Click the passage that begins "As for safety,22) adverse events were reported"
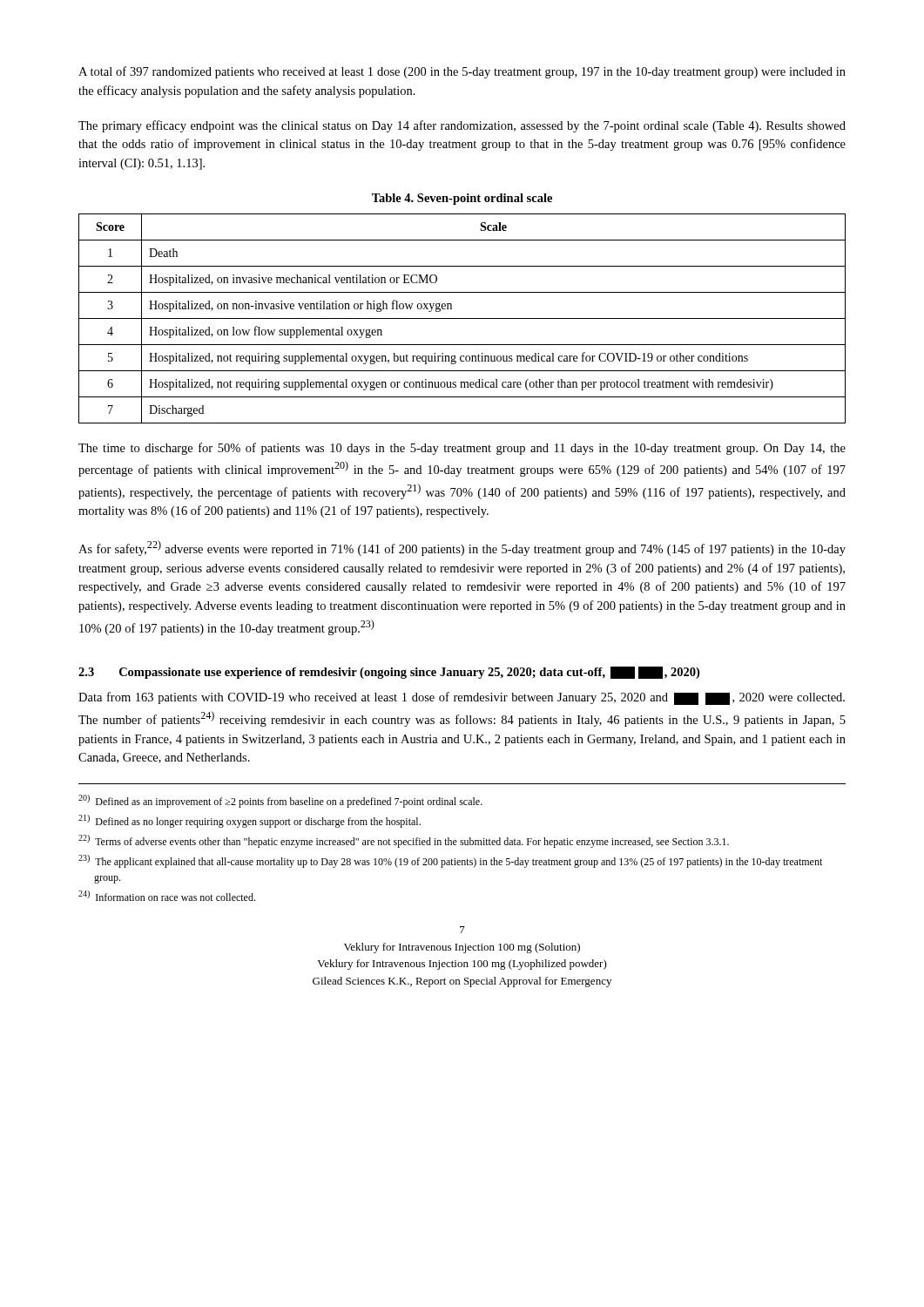 pyautogui.click(x=462, y=587)
